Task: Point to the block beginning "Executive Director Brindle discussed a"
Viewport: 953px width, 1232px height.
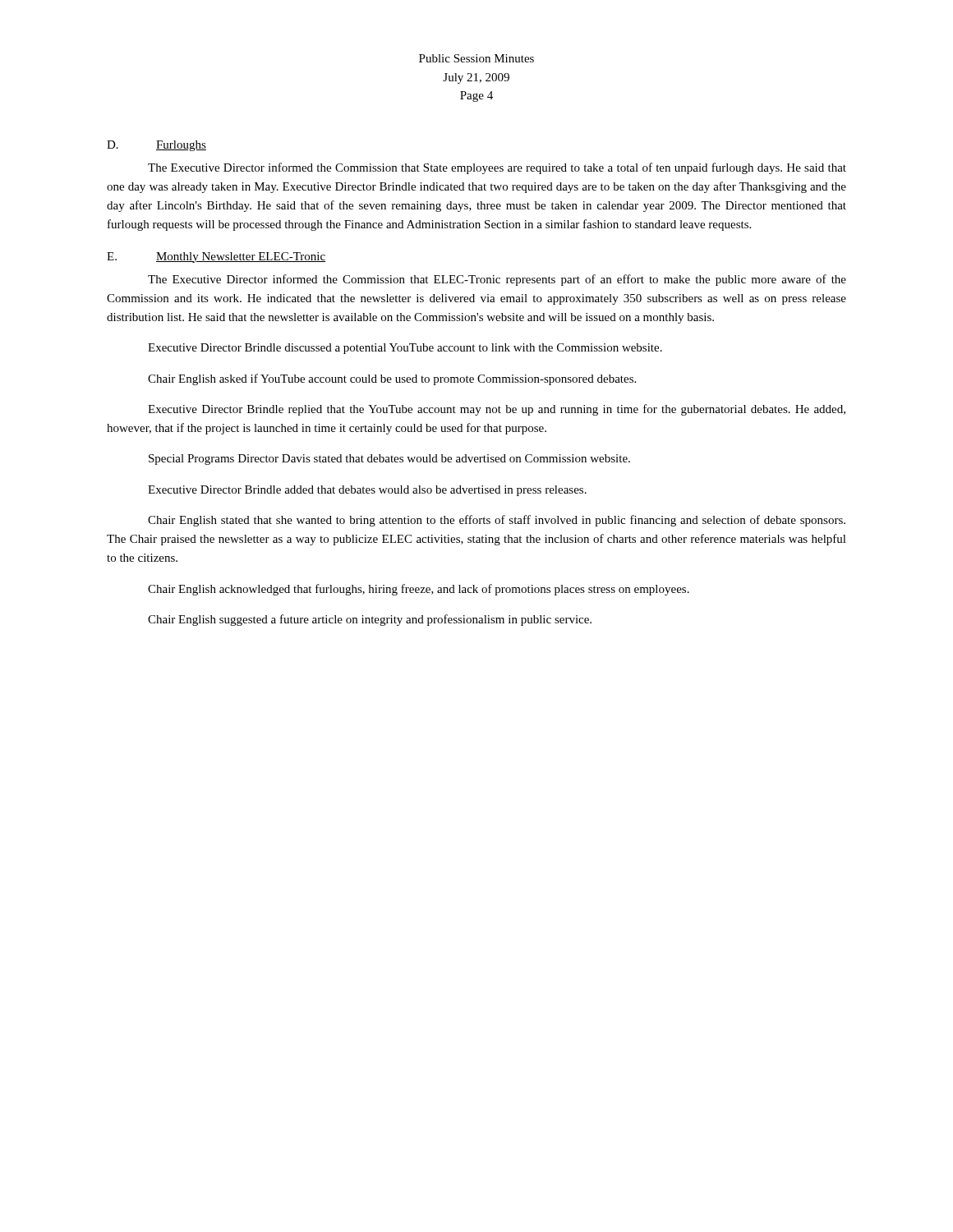Action: click(405, 348)
